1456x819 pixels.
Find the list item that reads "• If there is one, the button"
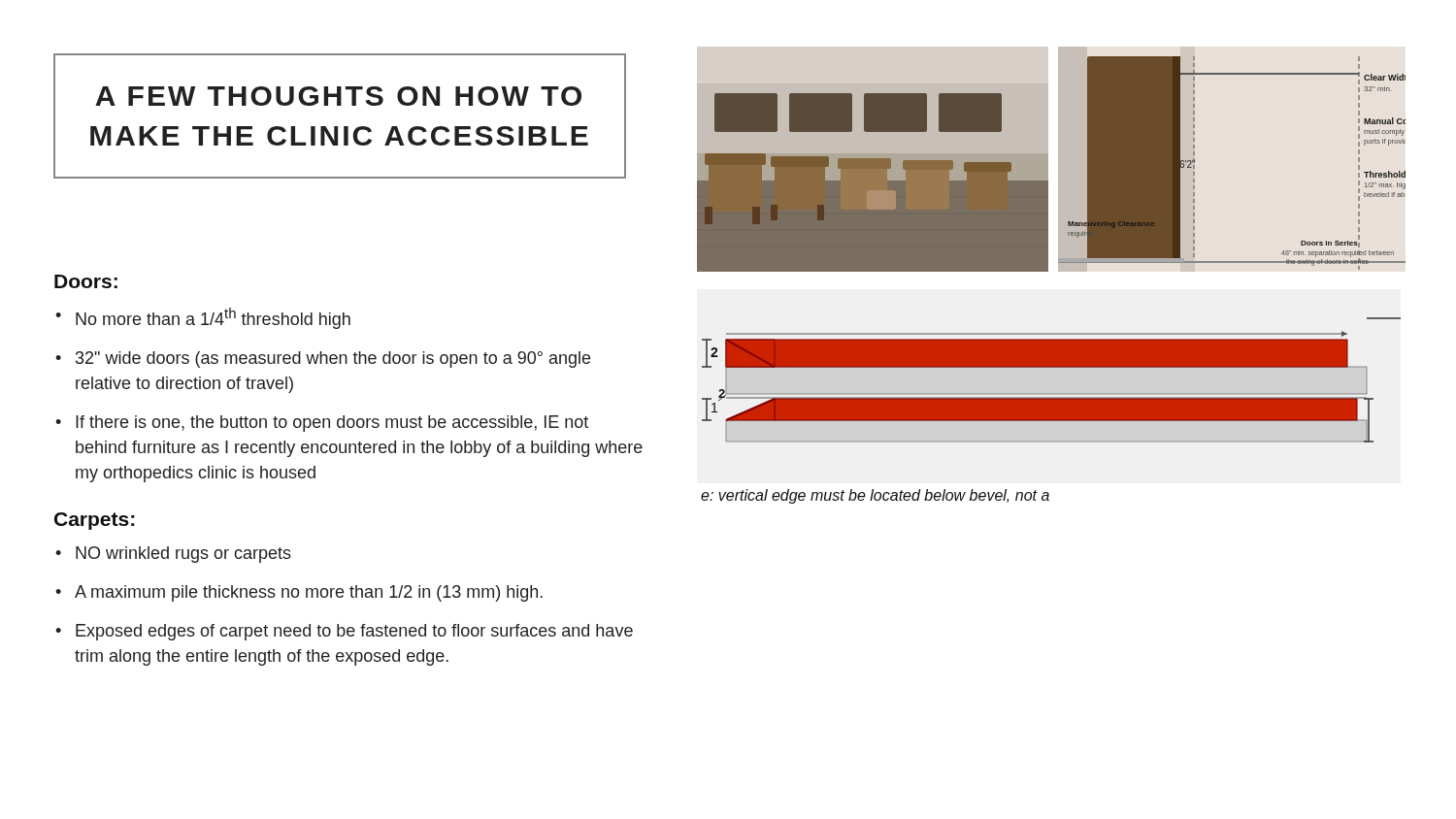click(349, 446)
